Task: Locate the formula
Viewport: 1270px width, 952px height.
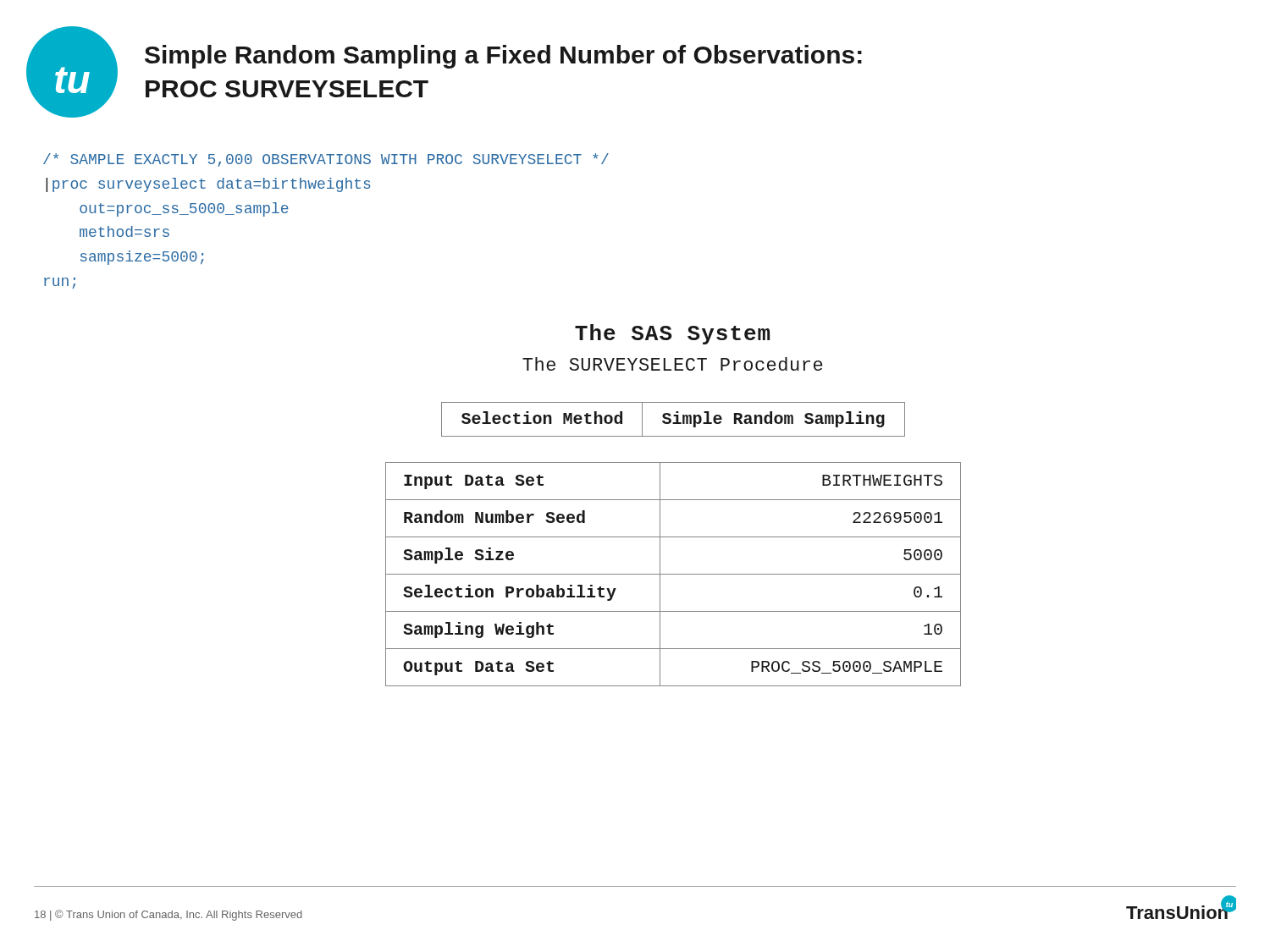Action: point(326,221)
